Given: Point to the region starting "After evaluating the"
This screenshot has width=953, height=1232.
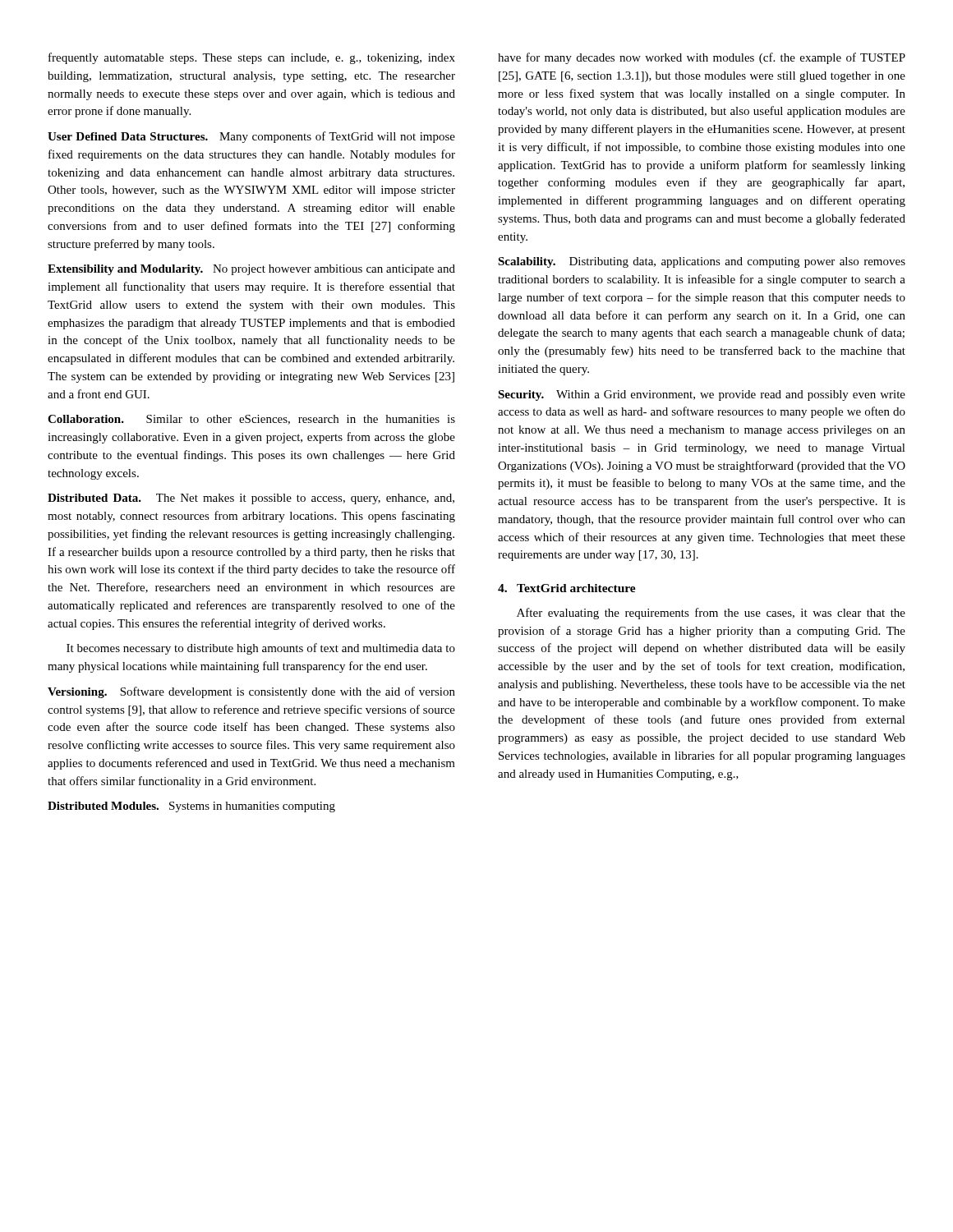Looking at the screenshot, I should pyautogui.click(x=702, y=694).
